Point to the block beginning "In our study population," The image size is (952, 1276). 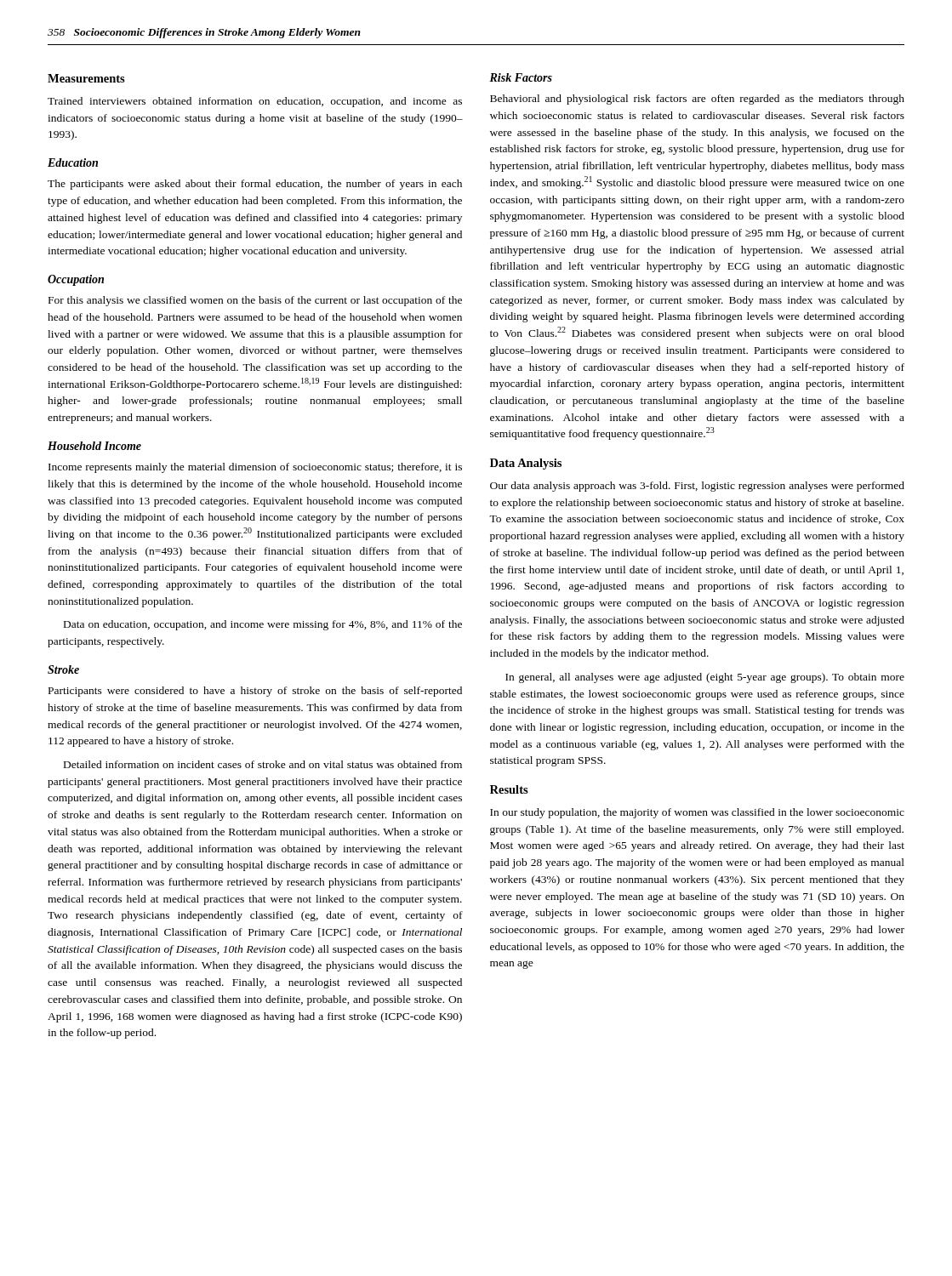point(697,888)
